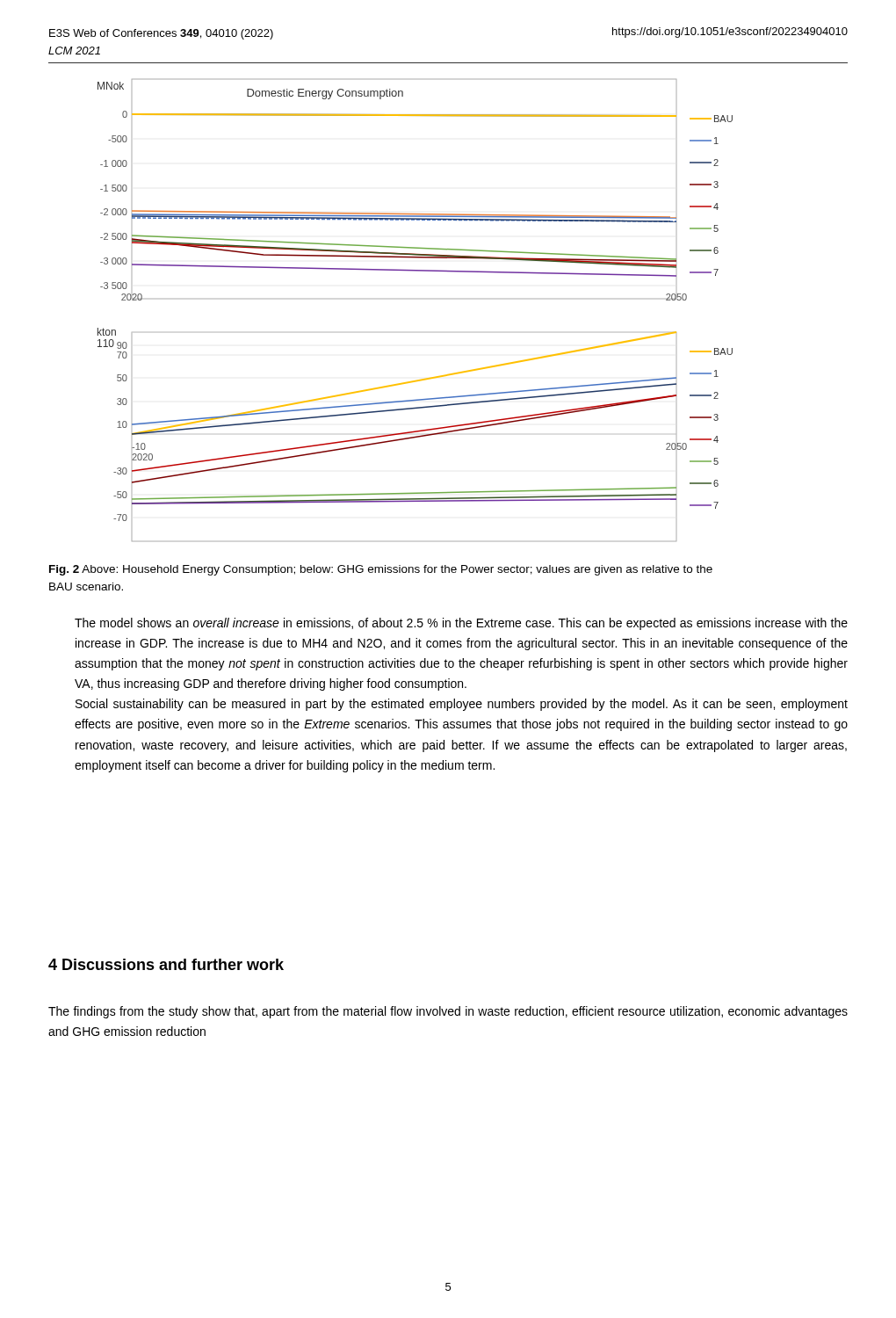Where is the passage that starts "The findings from the"?
Image resolution: width=896 pixels, height=1318 pixels.
pyautogui.click(x=448, y=1022)
